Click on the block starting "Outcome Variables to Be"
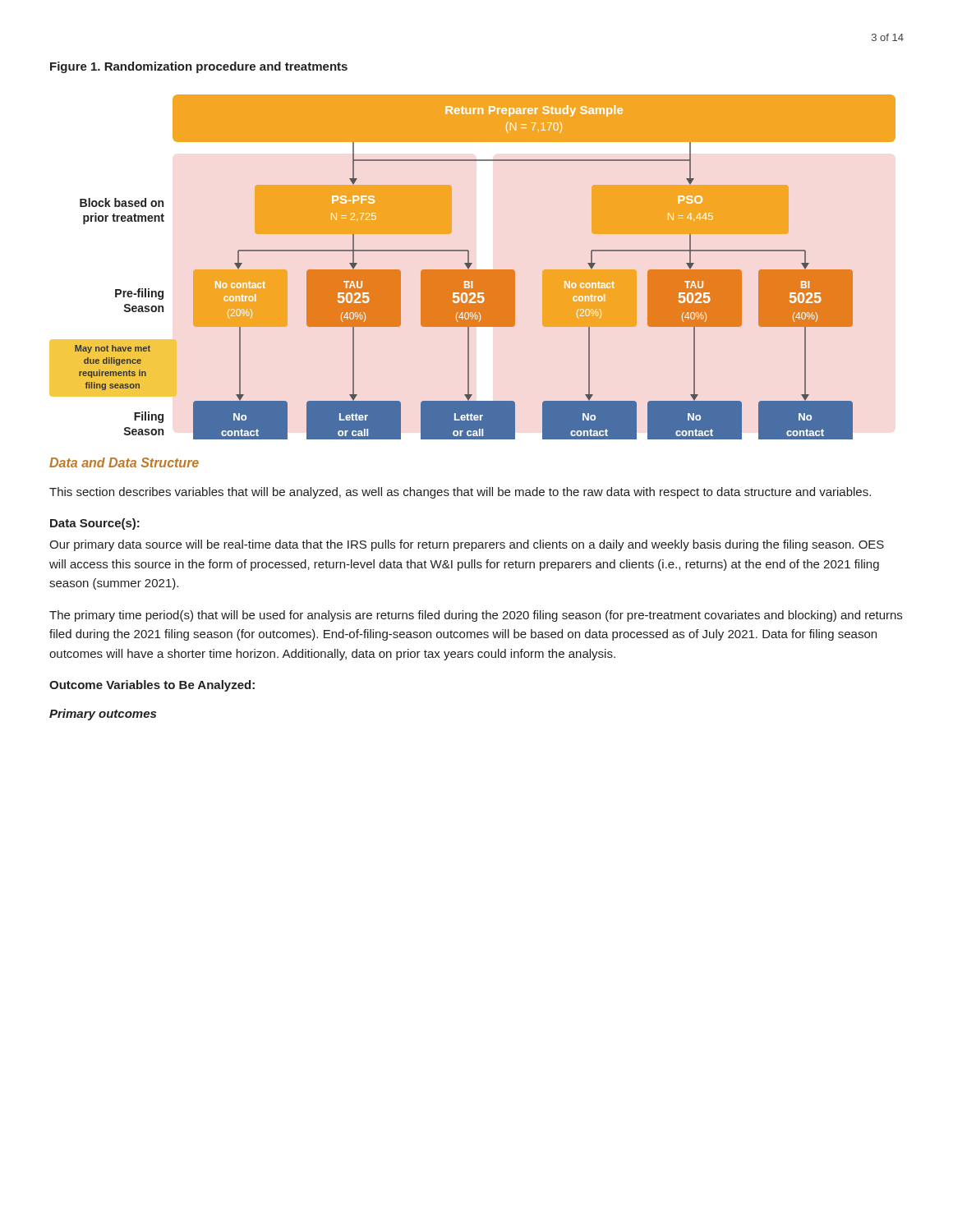This screenshot has height=1232, width=953. click(152, 684)
